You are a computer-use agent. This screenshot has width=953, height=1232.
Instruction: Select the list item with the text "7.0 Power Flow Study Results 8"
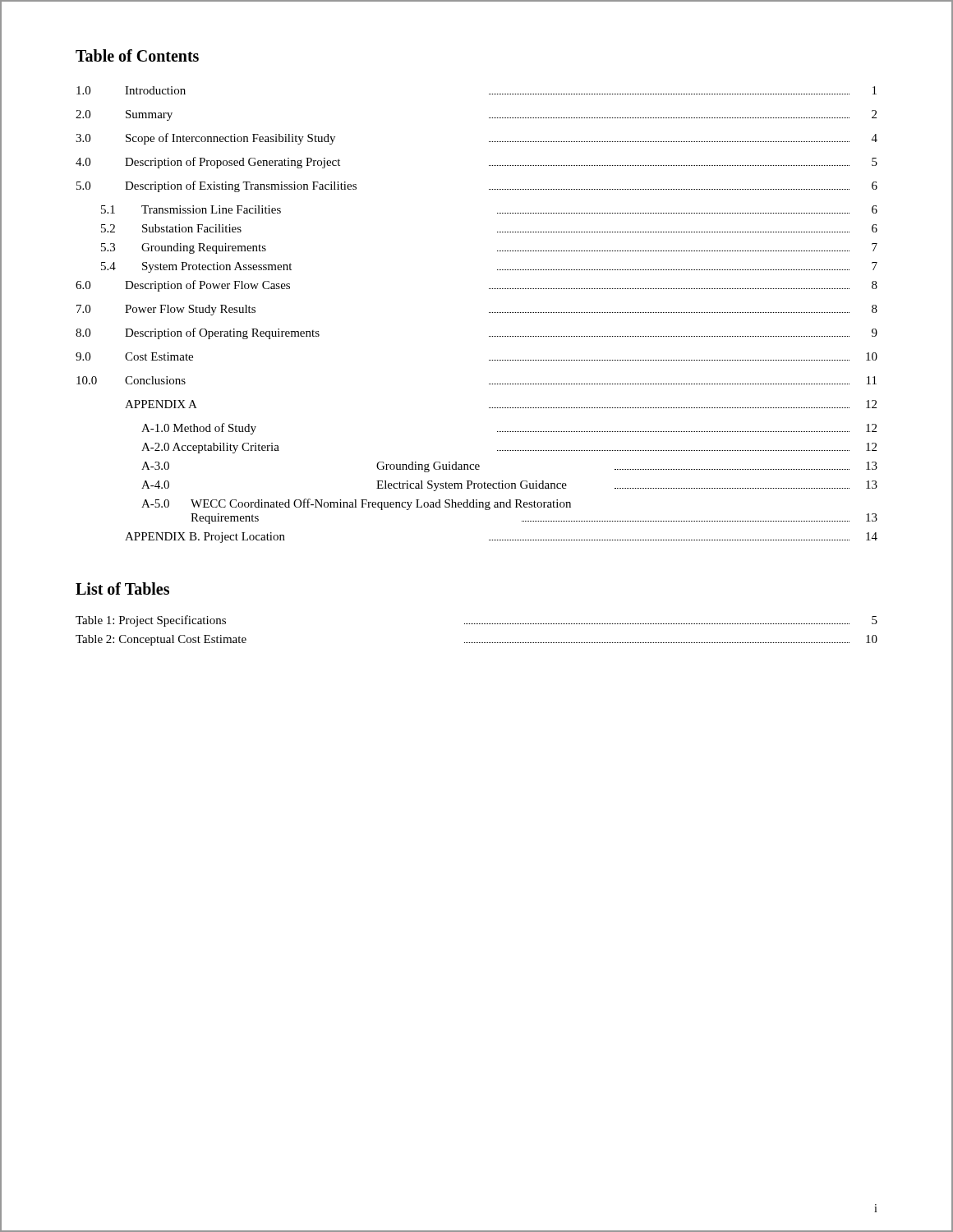click(191, 309)
